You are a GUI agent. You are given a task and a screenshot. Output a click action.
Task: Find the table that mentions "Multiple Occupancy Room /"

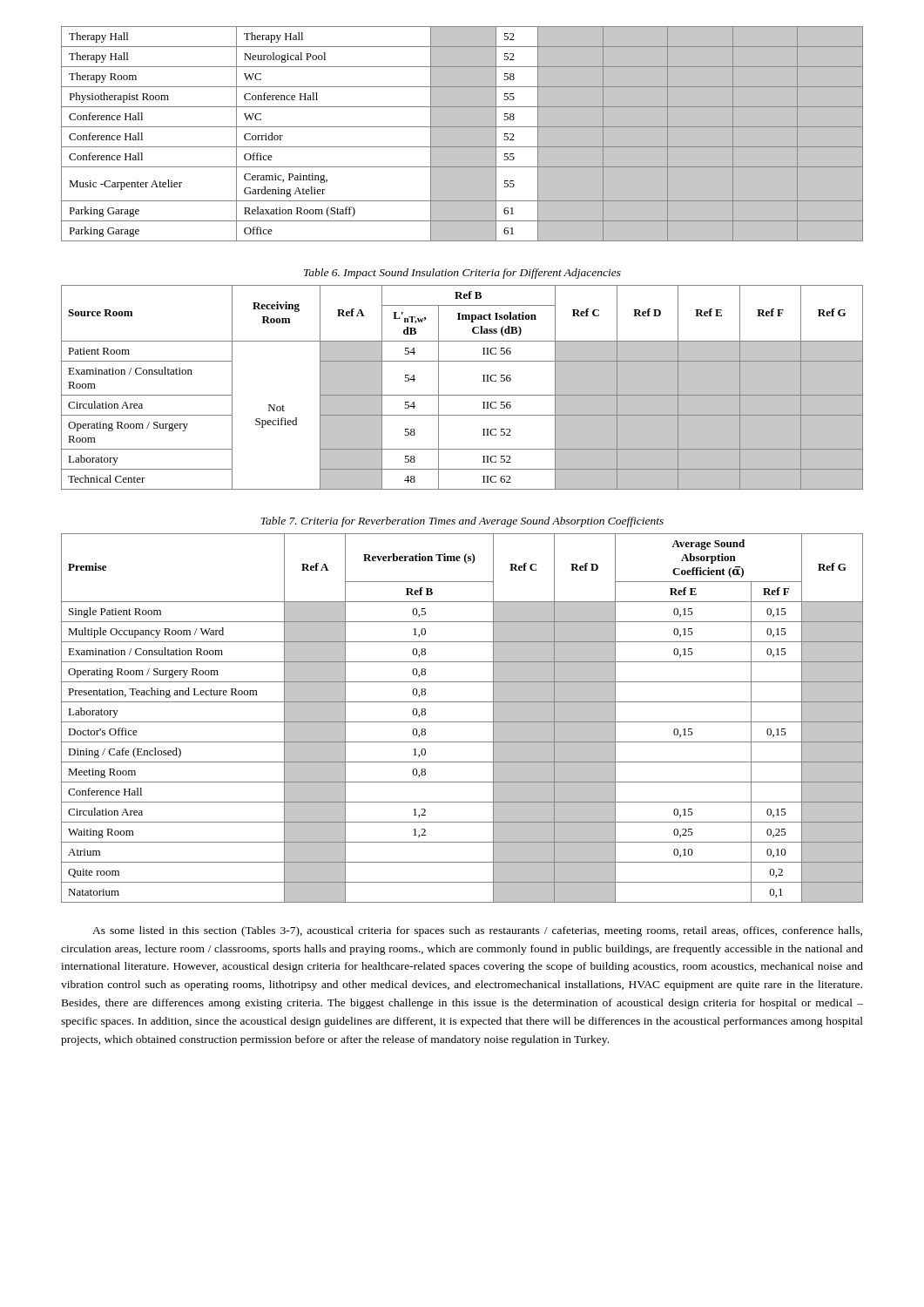tap(462, 718)
